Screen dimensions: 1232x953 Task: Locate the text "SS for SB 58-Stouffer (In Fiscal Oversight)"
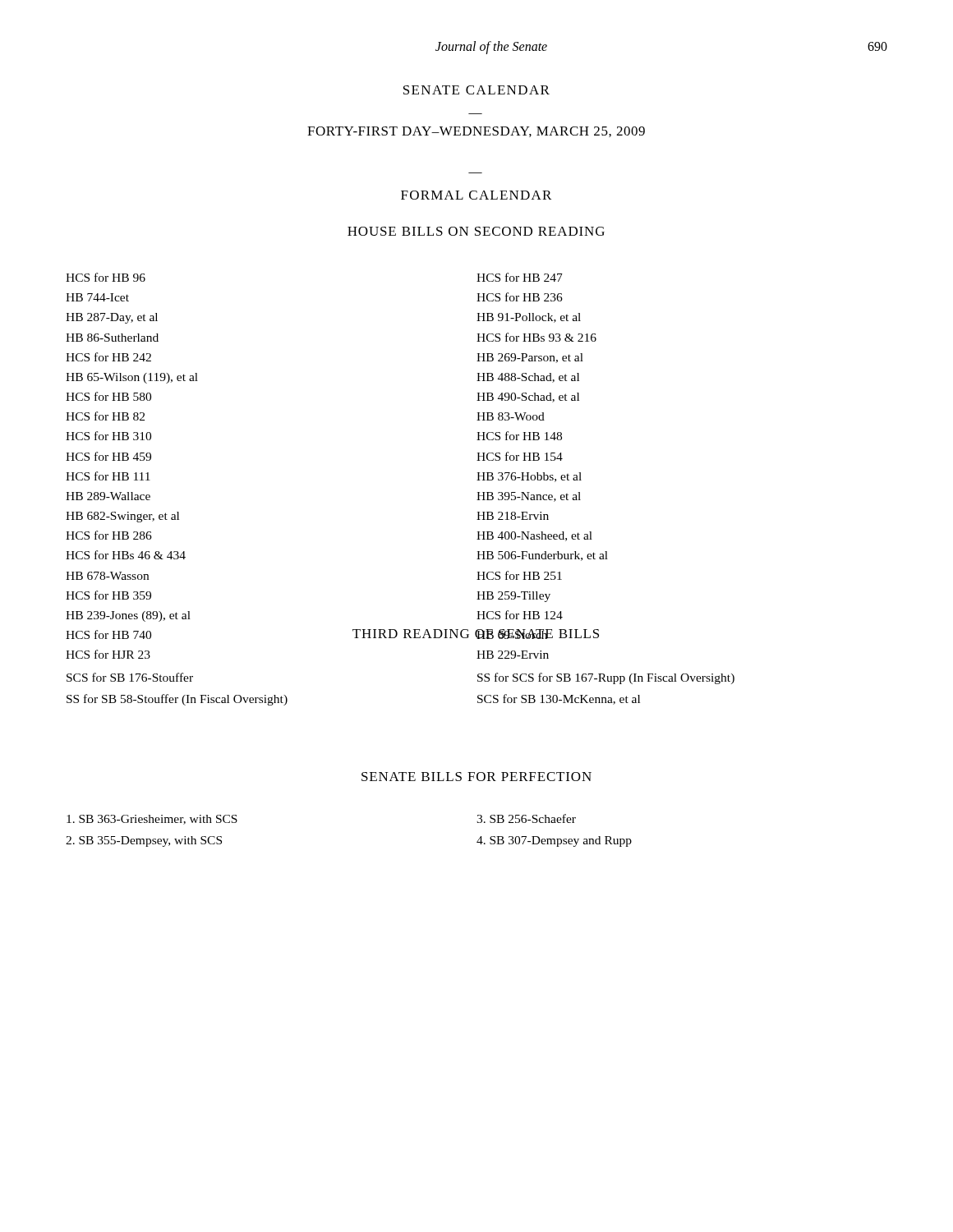pos(177,698)
